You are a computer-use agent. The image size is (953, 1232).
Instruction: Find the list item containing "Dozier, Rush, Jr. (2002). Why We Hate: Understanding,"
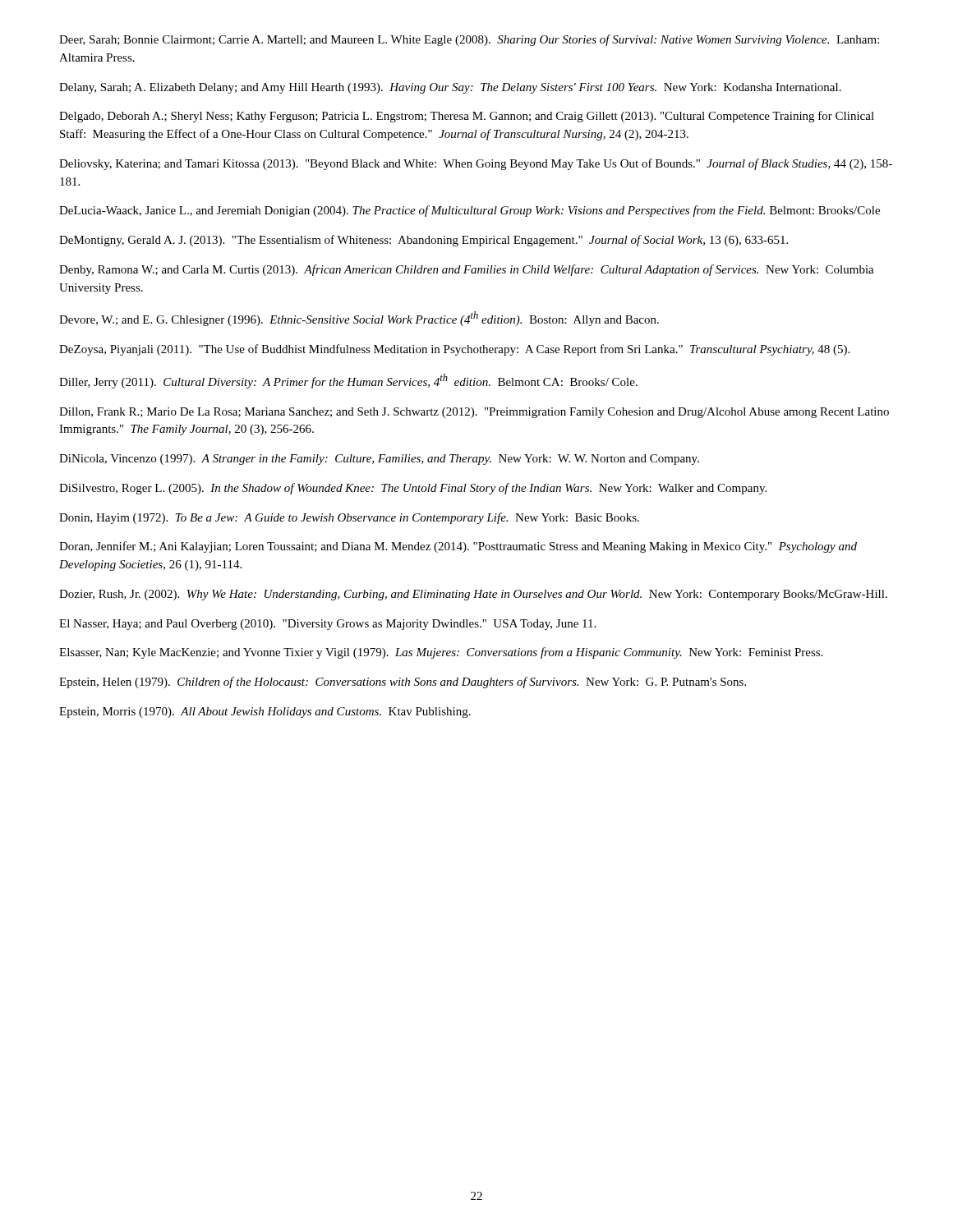point(473,594)
